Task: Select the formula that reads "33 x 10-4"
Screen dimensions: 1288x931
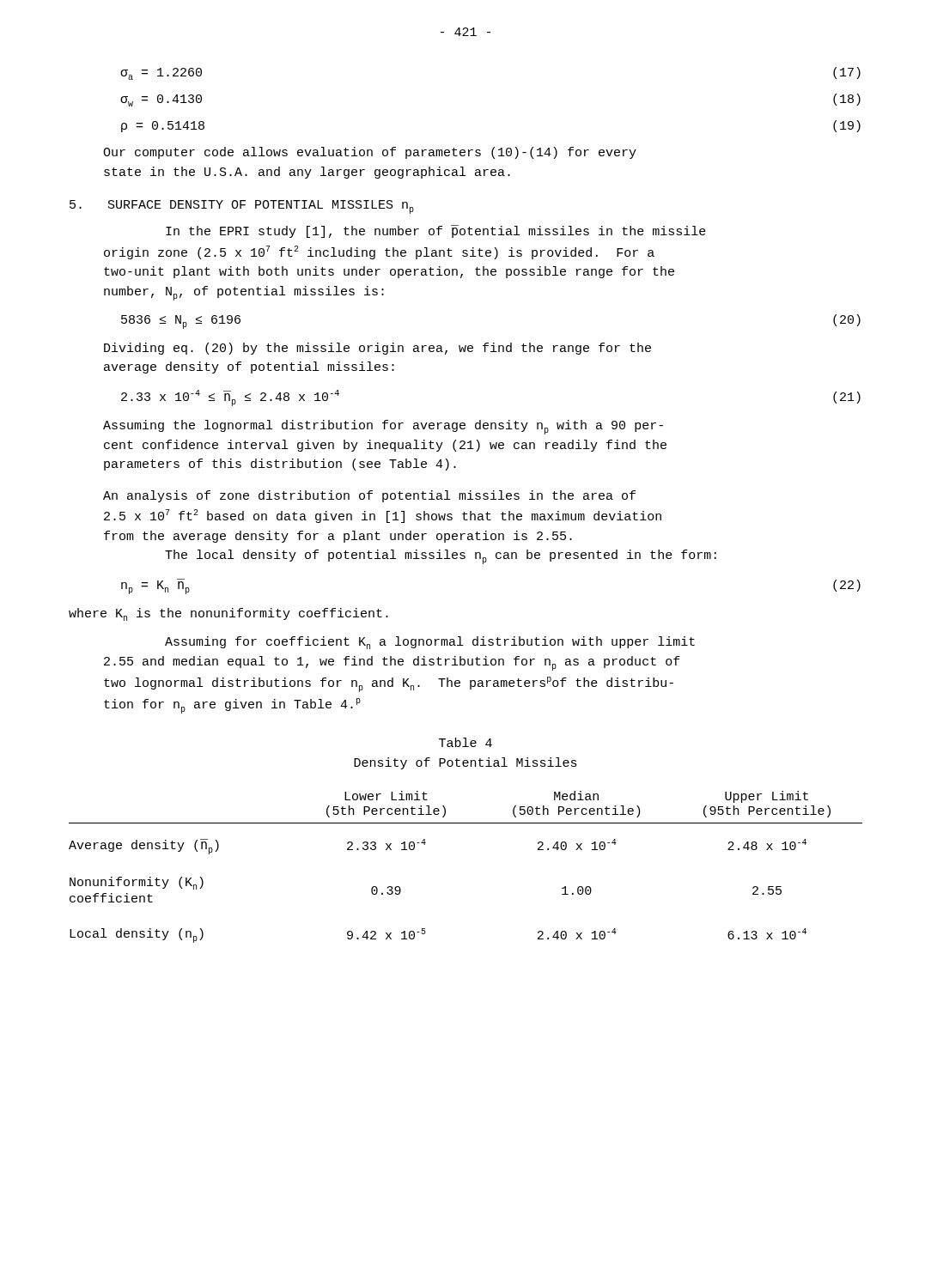Action: pos(225,398)
